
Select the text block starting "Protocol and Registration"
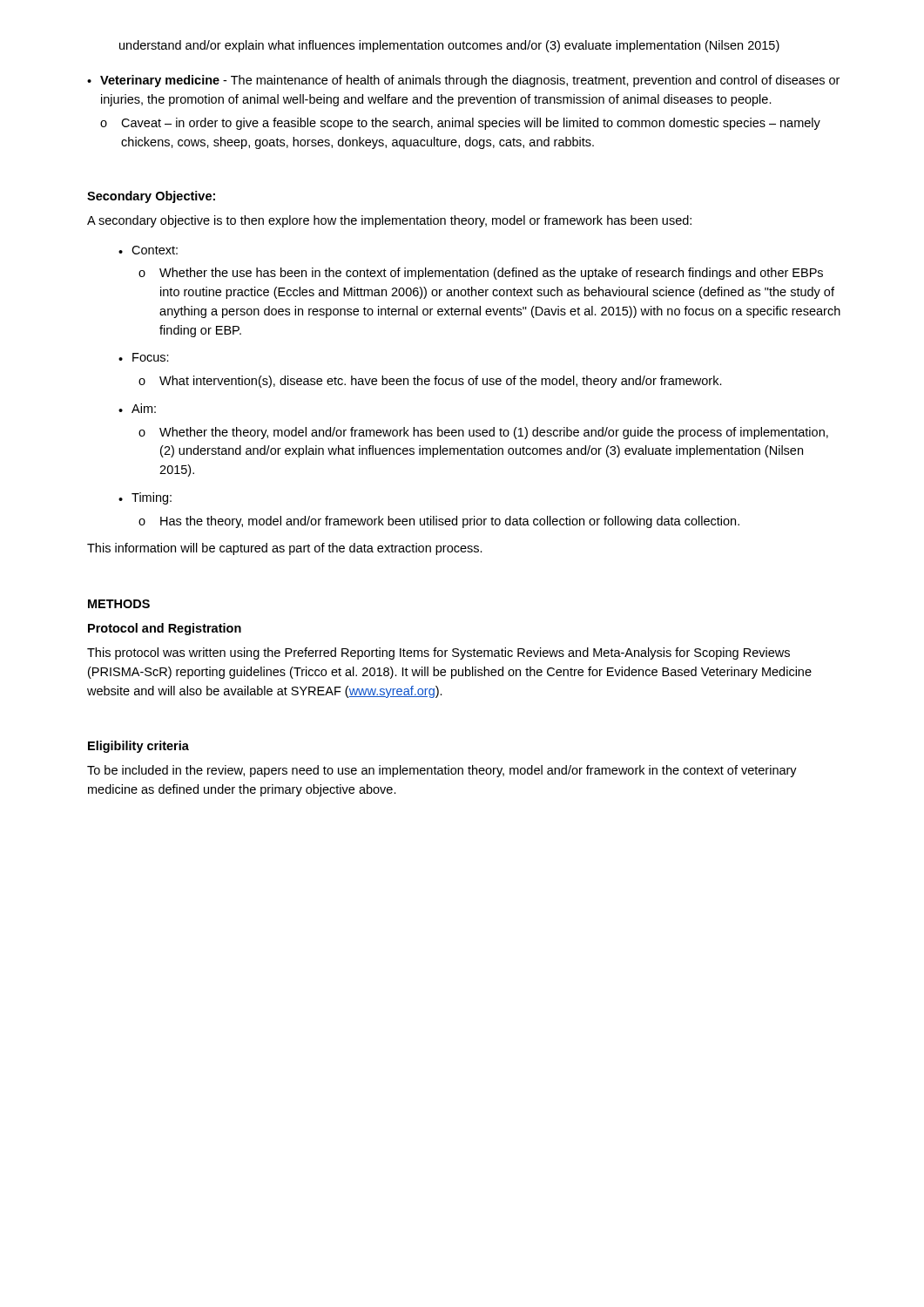[x=164, y=628]
